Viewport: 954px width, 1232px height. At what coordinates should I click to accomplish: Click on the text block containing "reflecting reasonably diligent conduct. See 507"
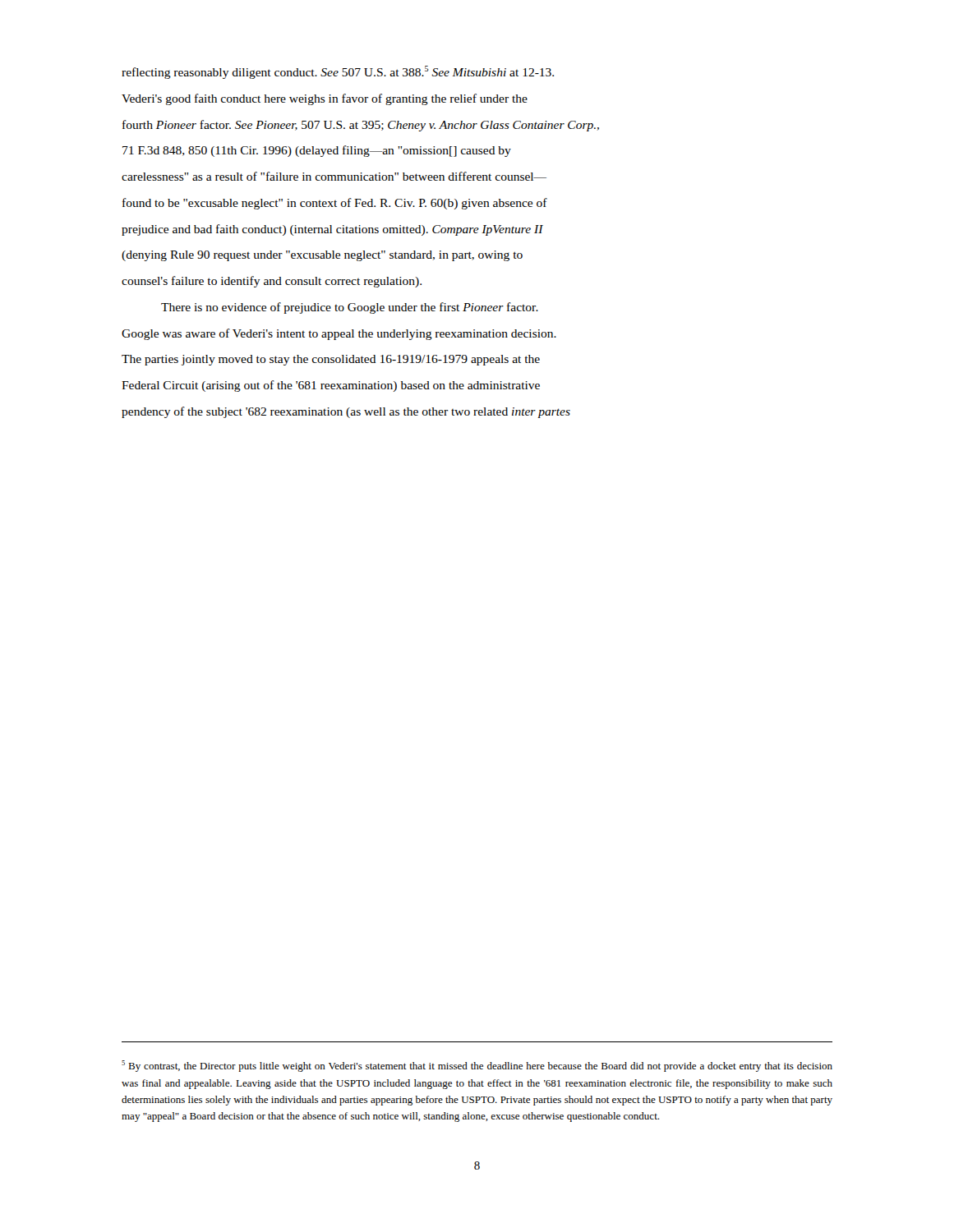coord(477,242)
